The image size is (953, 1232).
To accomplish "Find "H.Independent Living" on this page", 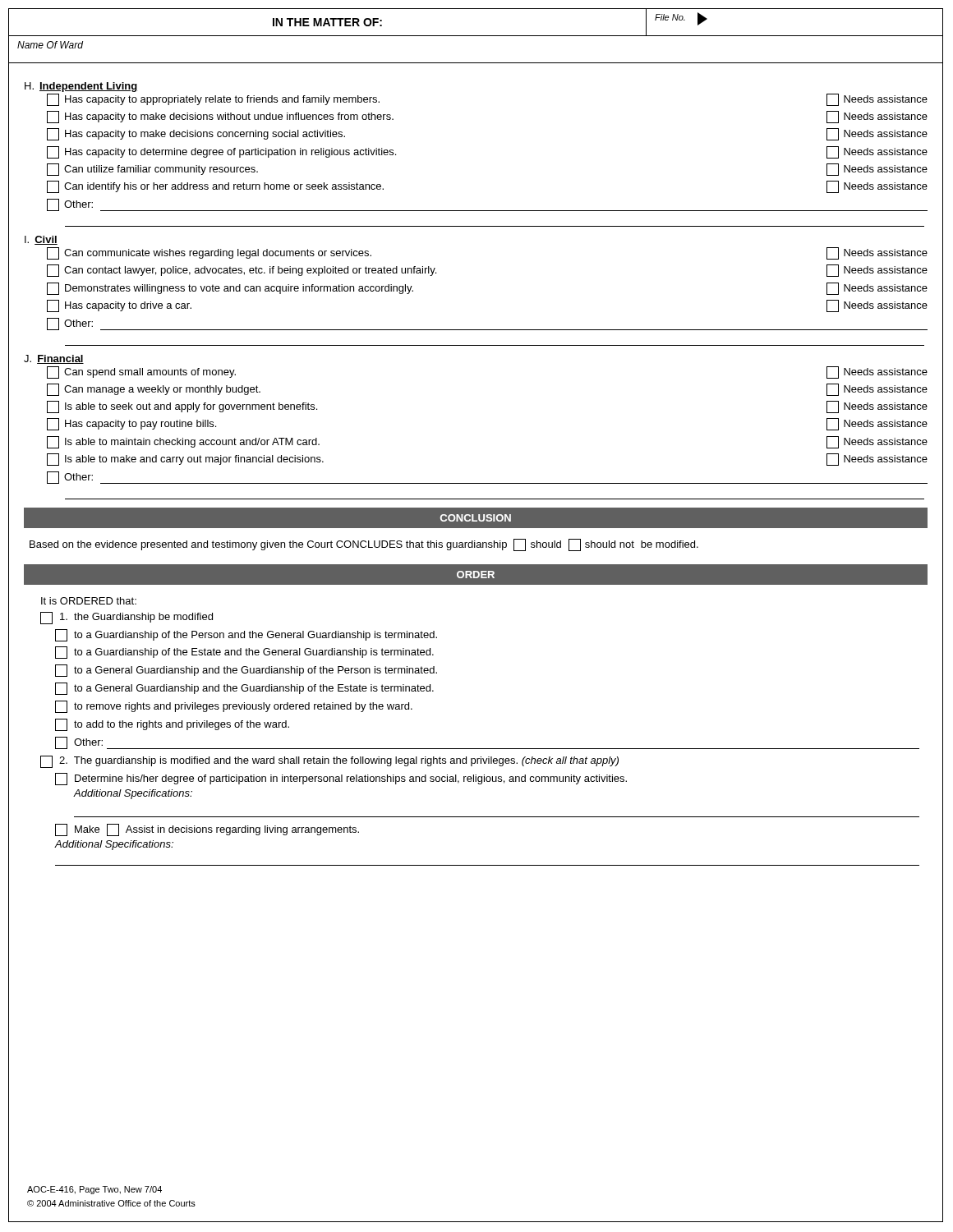I will click(81, 86).
